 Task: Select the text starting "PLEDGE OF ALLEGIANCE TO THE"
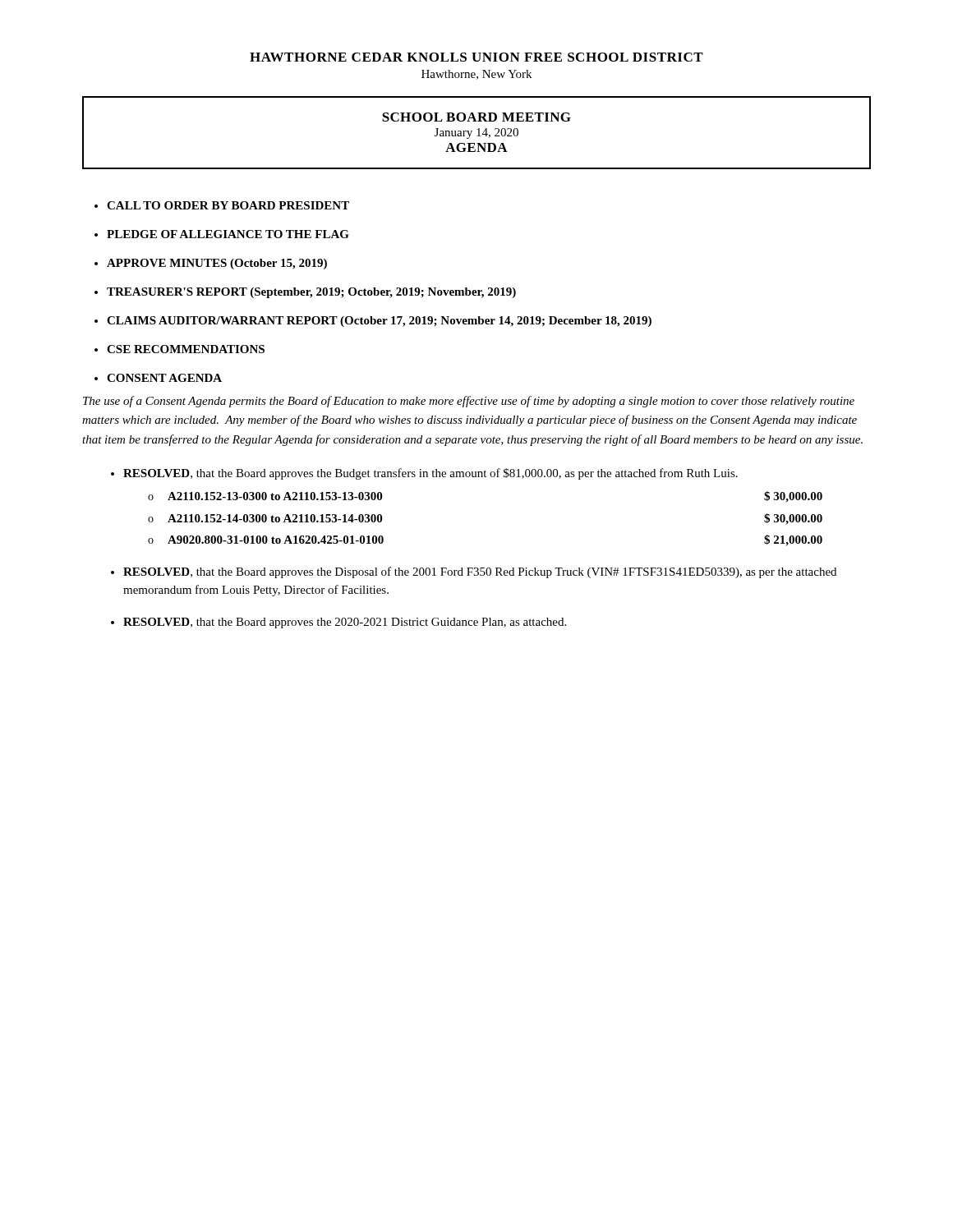point(228,234)
